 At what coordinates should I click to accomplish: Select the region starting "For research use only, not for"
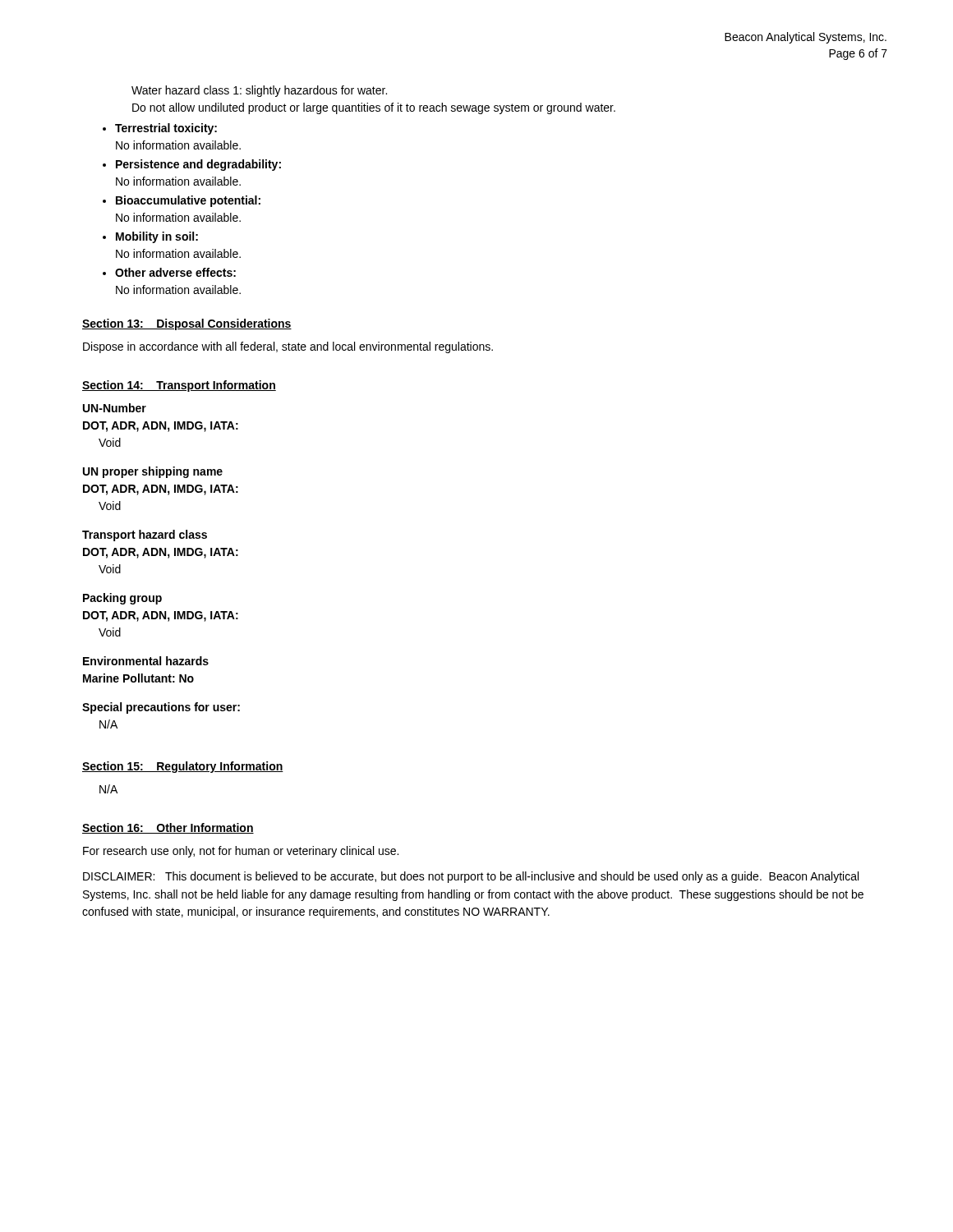241,851
